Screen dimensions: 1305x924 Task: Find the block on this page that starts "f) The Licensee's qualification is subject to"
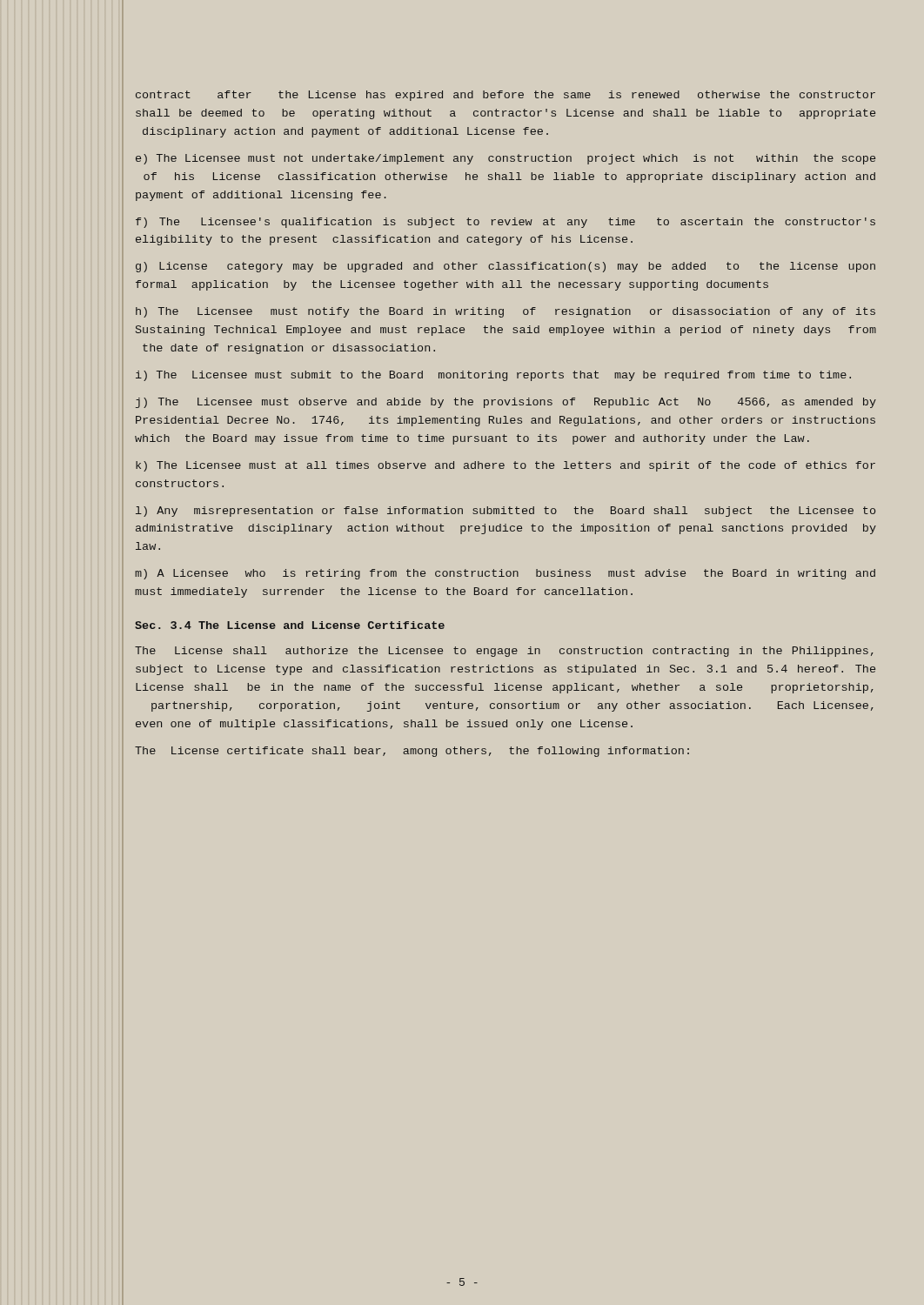point(506,232)
